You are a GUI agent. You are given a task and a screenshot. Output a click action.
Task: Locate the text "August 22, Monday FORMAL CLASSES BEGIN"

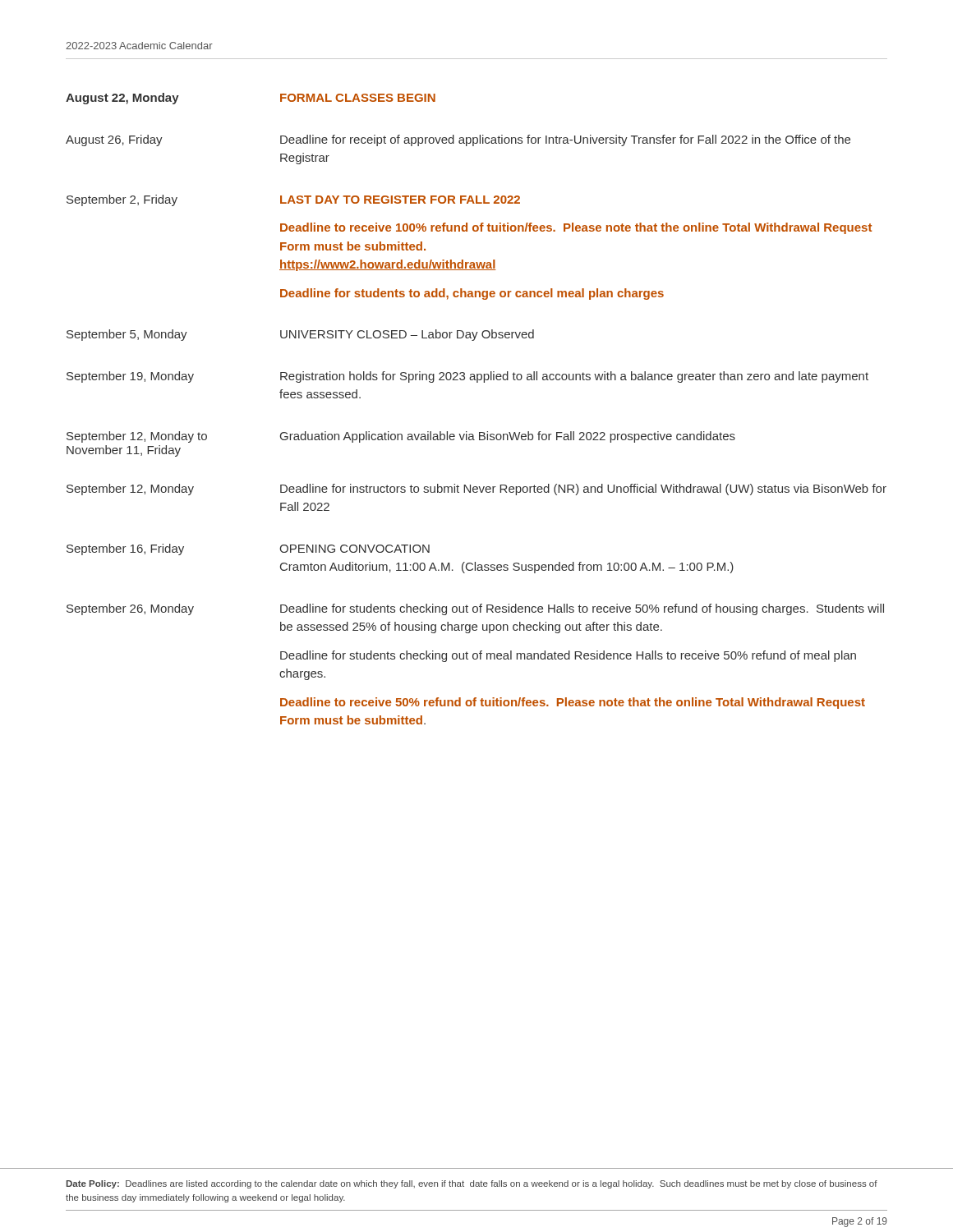point(117,97)
